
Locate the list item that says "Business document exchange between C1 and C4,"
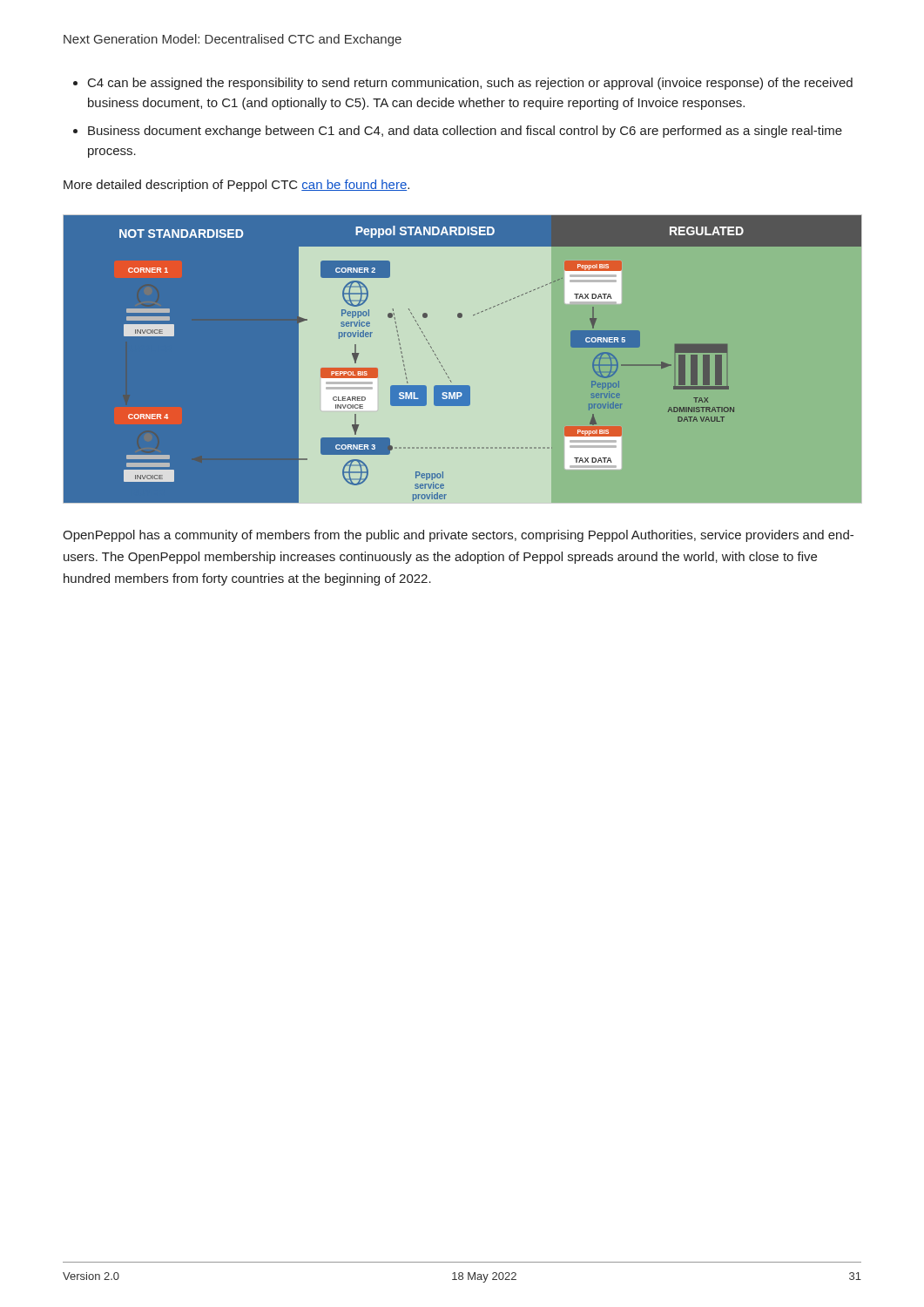pyautogui.click(x=465, y=140)
